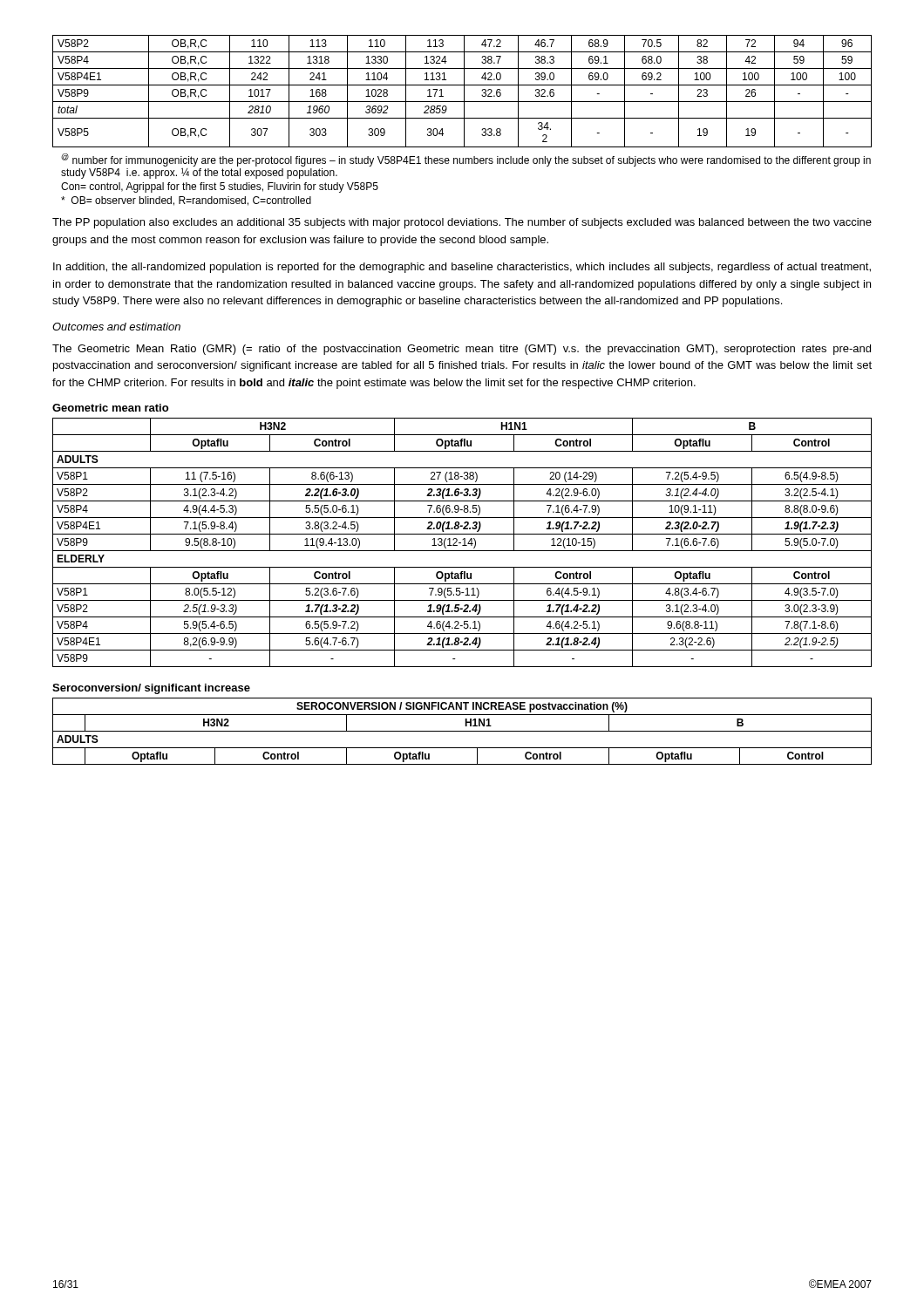Locate the text block with the text "The Geometric Mean Ratio (GMR) (= ratio"

tap(462, 365)
